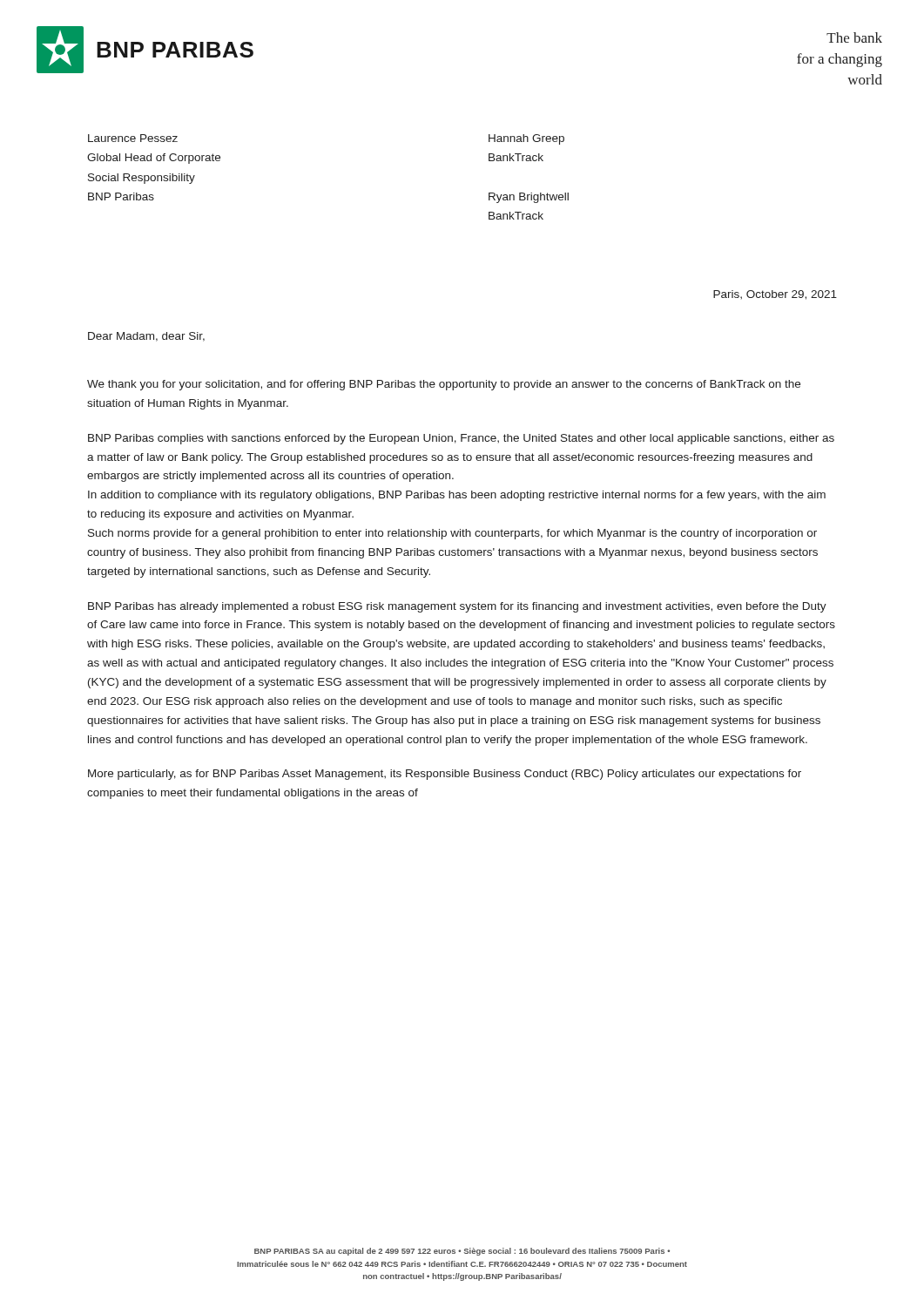Screen dimensions: 1307x924
Task: Where is the passage that starts "Laurence Pessez Global Head of Corporate"?
Action: [154, 167]
